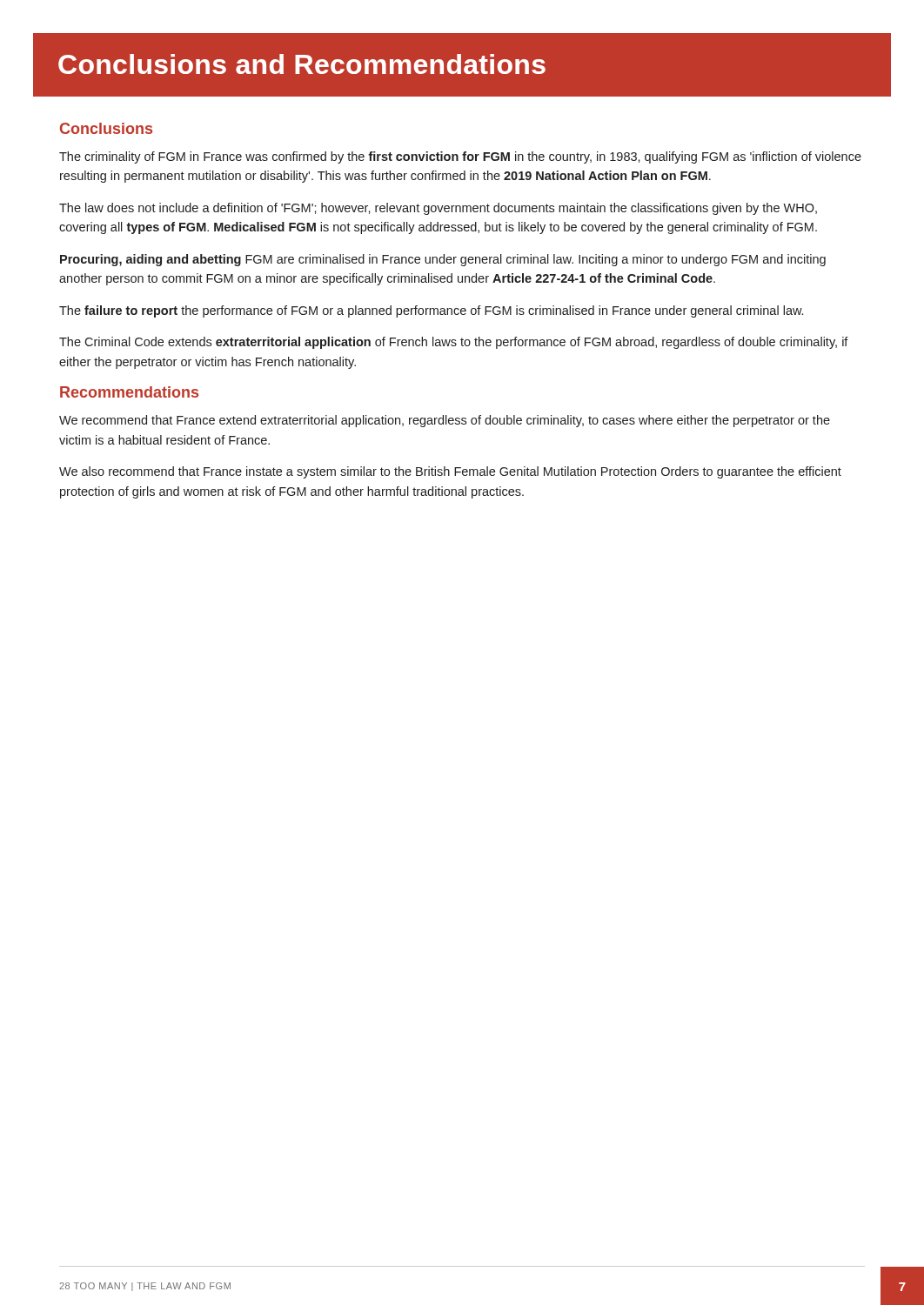Click the passage that begins "We also recommend that"
924x1305 pixels.
(462, 482)
